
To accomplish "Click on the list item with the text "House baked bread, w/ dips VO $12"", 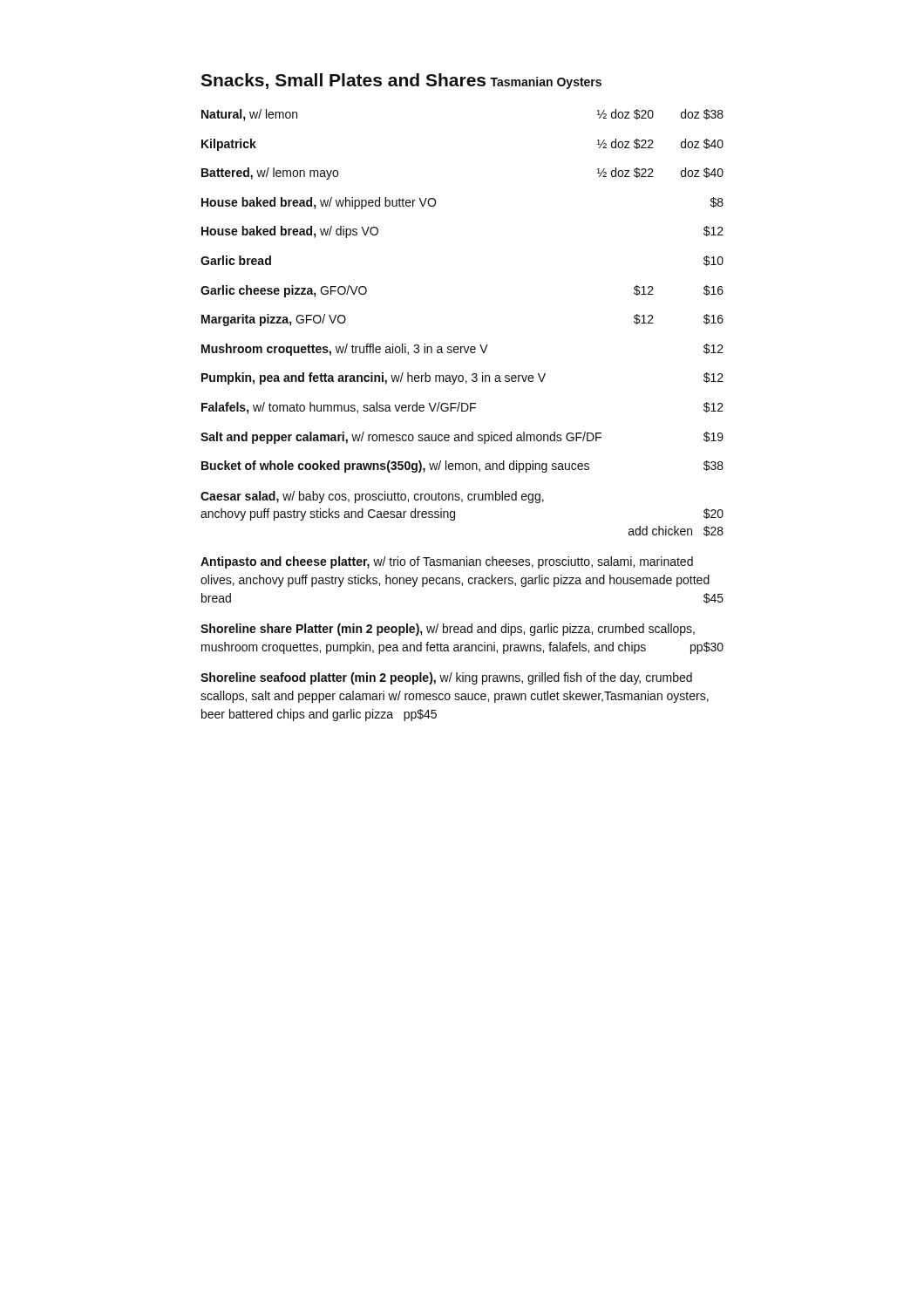I will (x=285, y=231).
